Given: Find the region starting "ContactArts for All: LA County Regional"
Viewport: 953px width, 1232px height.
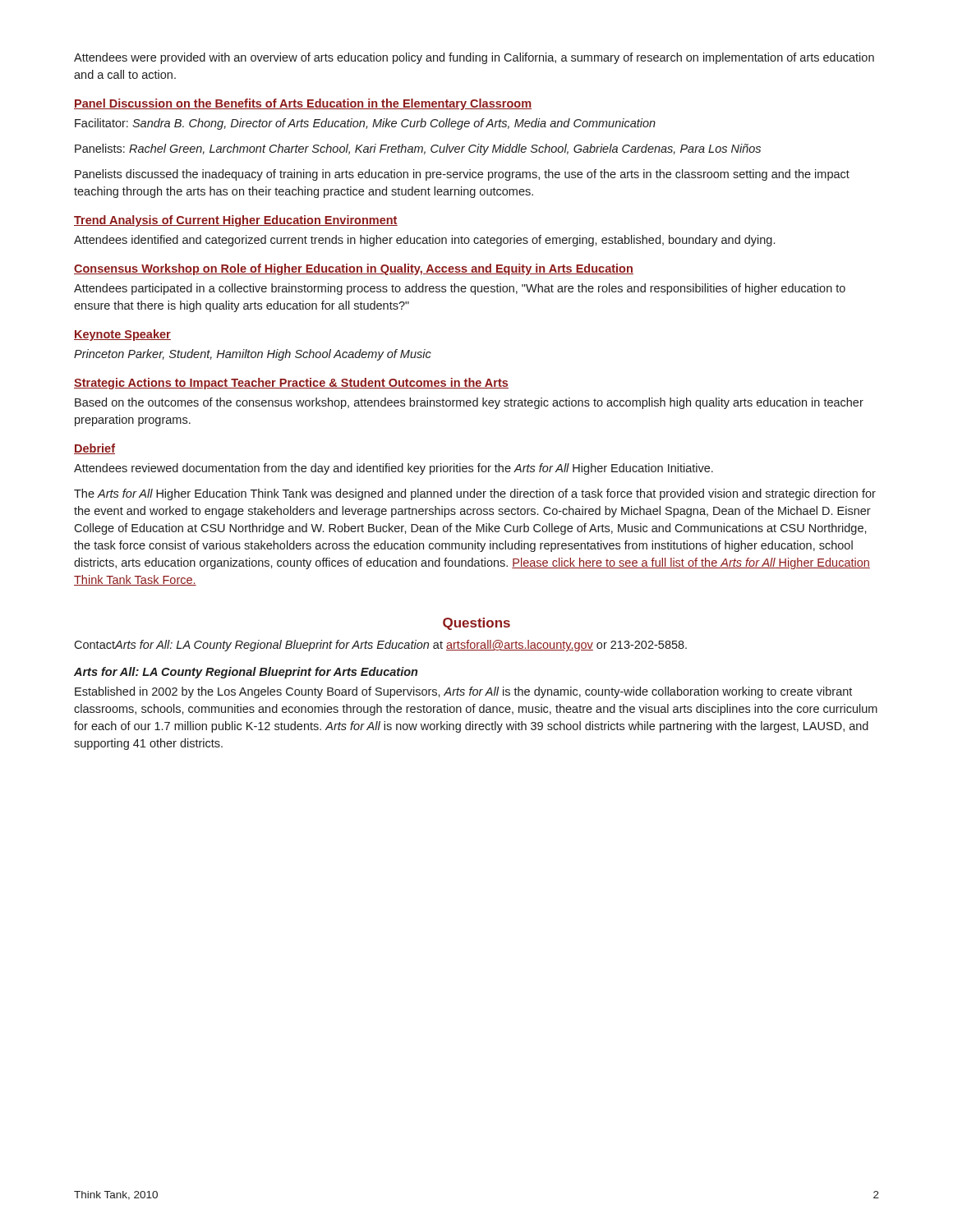Looking at the screenshot, I should (476, 645).
